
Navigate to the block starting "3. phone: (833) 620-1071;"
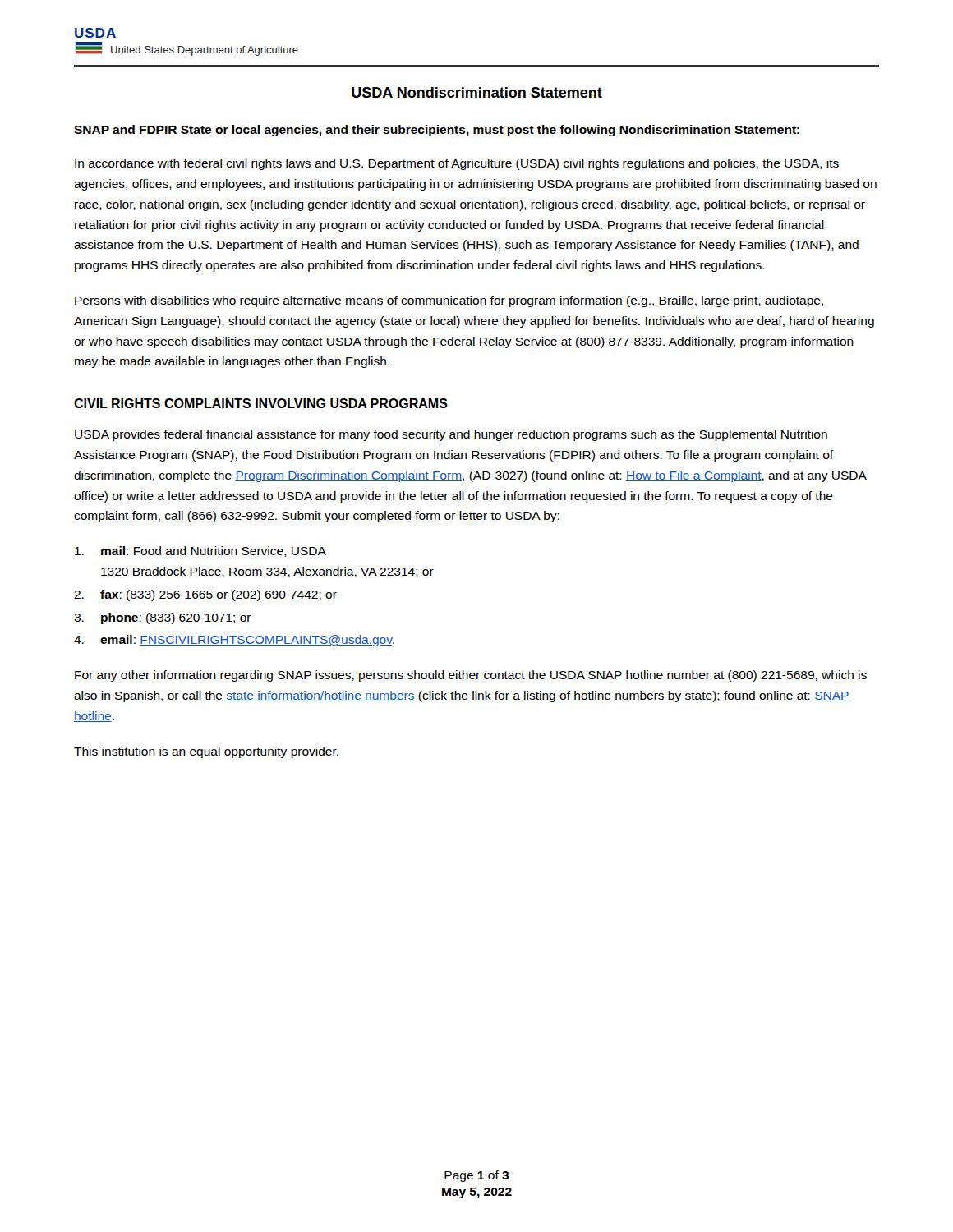point(162,618)
